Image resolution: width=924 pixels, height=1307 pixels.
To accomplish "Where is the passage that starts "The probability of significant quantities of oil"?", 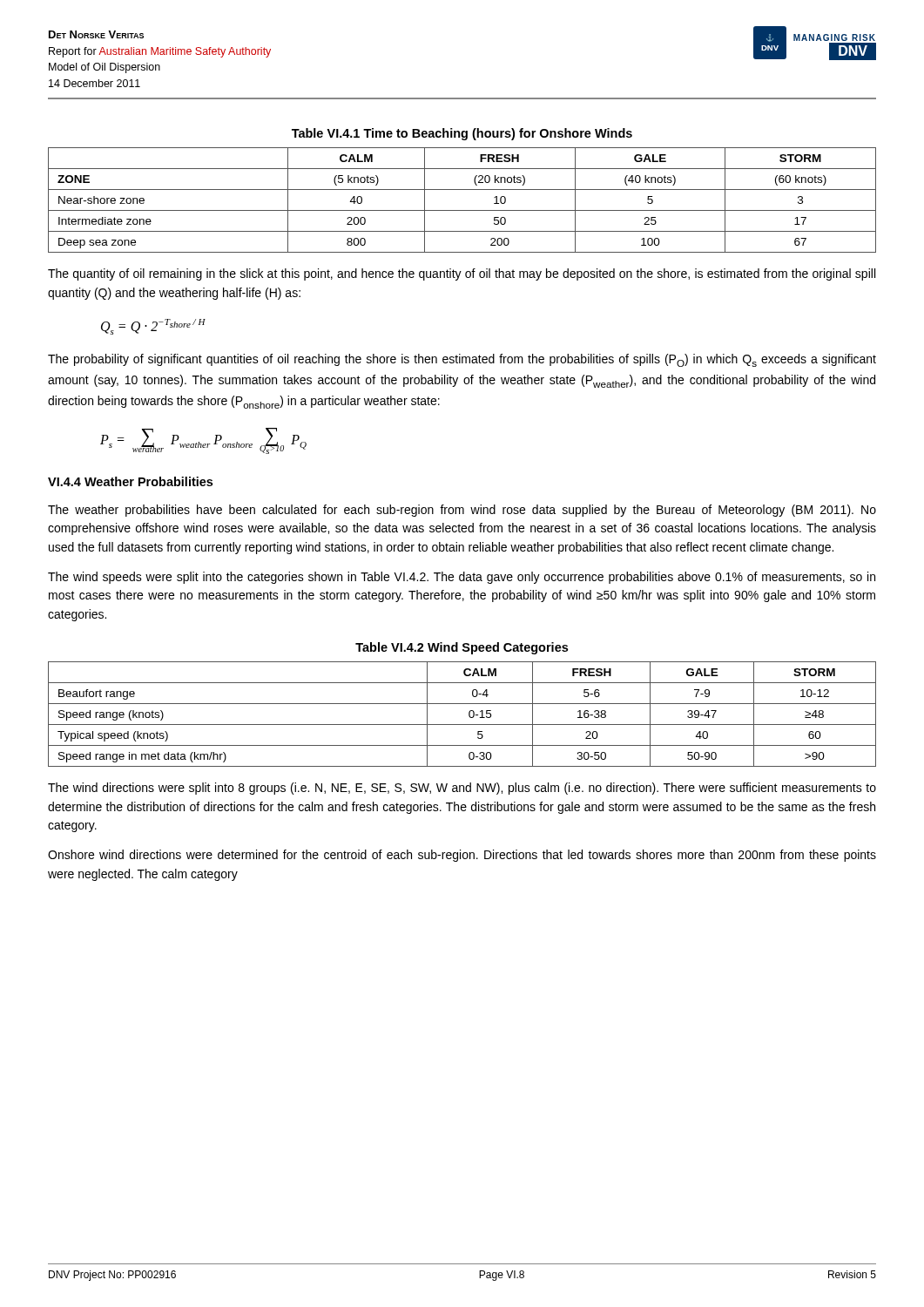I will pos(462,381).
